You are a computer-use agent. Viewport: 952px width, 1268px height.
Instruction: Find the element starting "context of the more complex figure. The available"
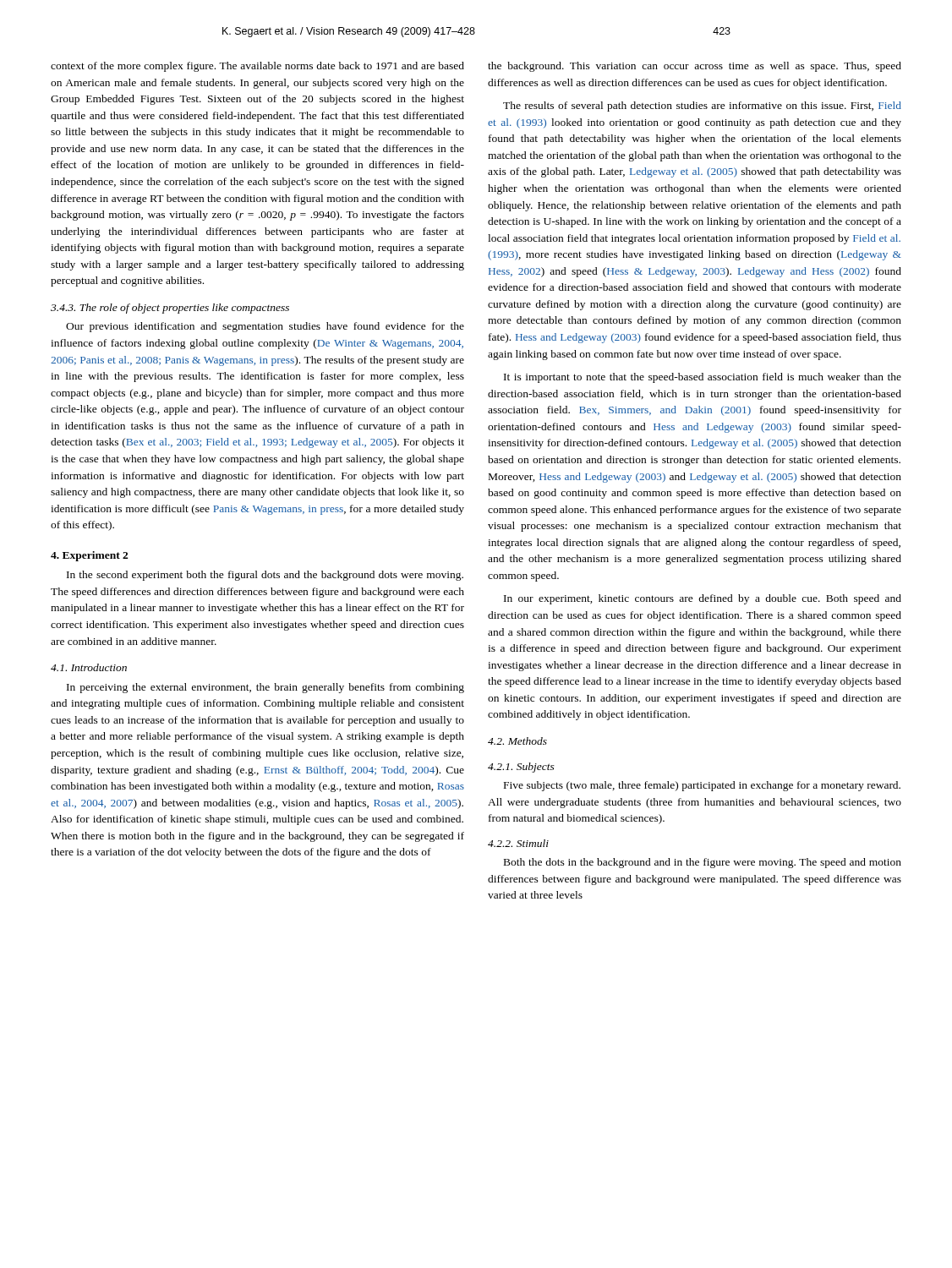(257, 173)
